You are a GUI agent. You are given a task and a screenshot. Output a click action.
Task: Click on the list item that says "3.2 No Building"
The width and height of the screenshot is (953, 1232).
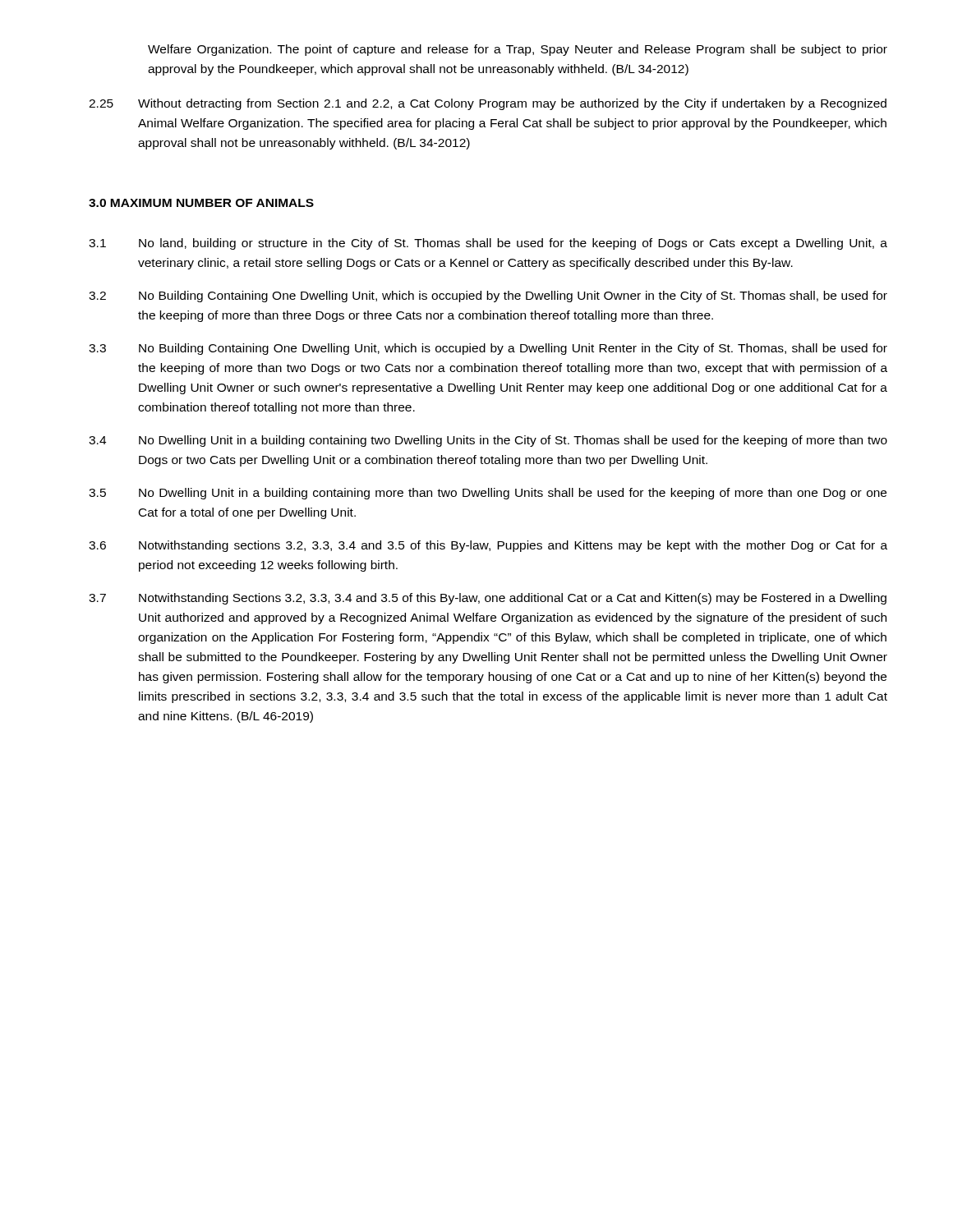tap(488, 306)
